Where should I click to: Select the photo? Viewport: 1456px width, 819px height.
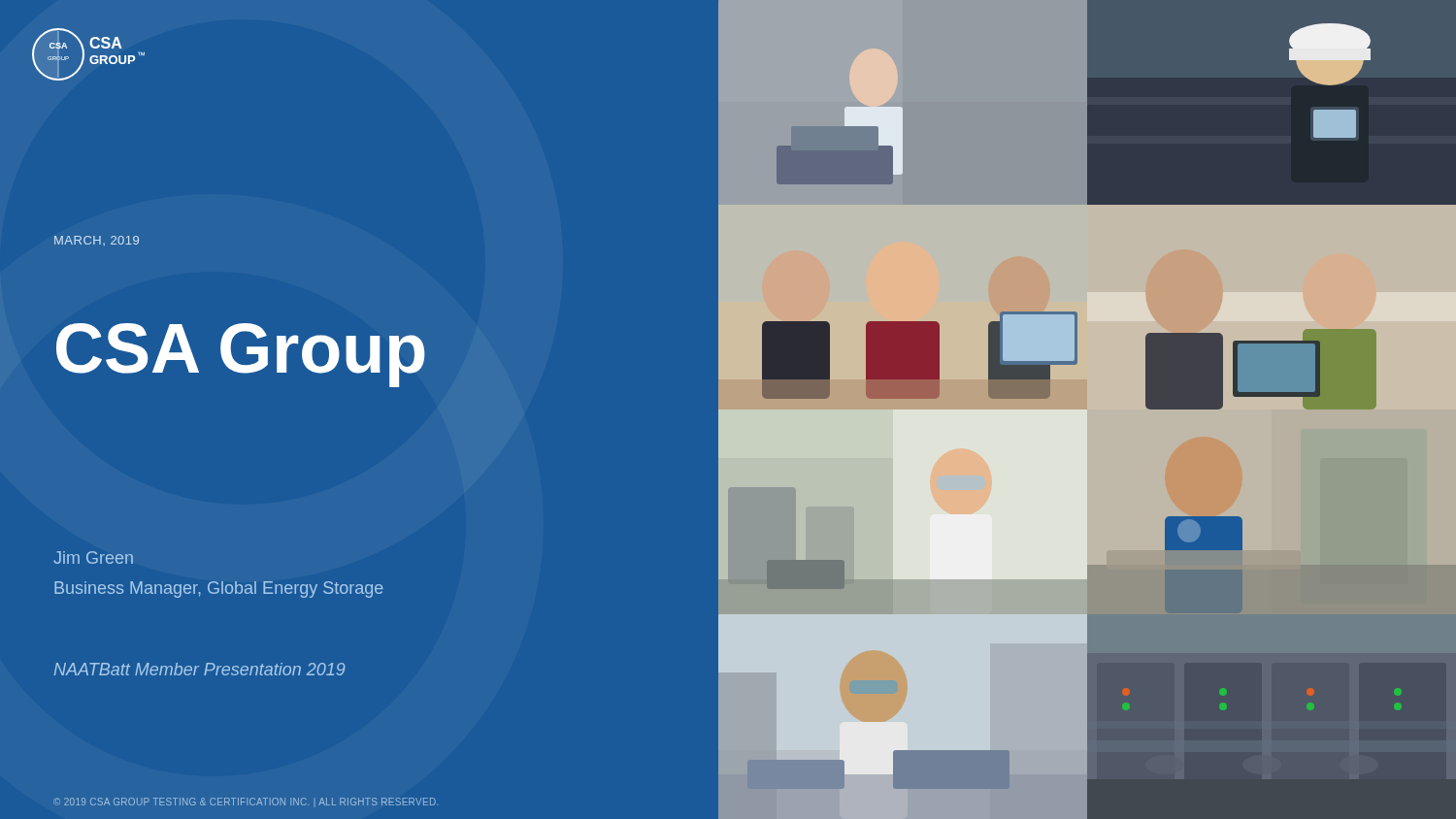1087,410
